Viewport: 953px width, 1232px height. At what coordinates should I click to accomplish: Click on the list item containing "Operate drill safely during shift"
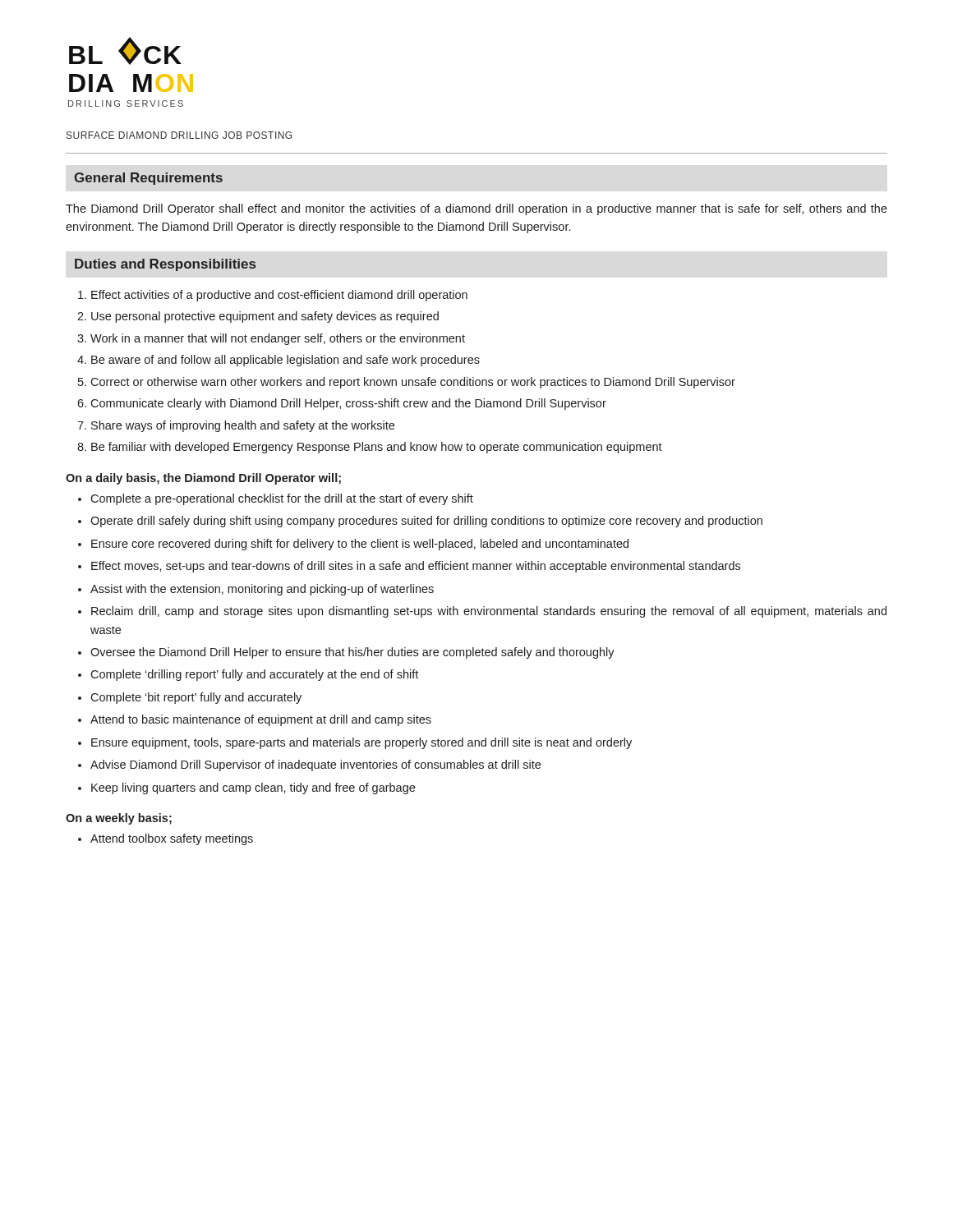click(427, 521)
